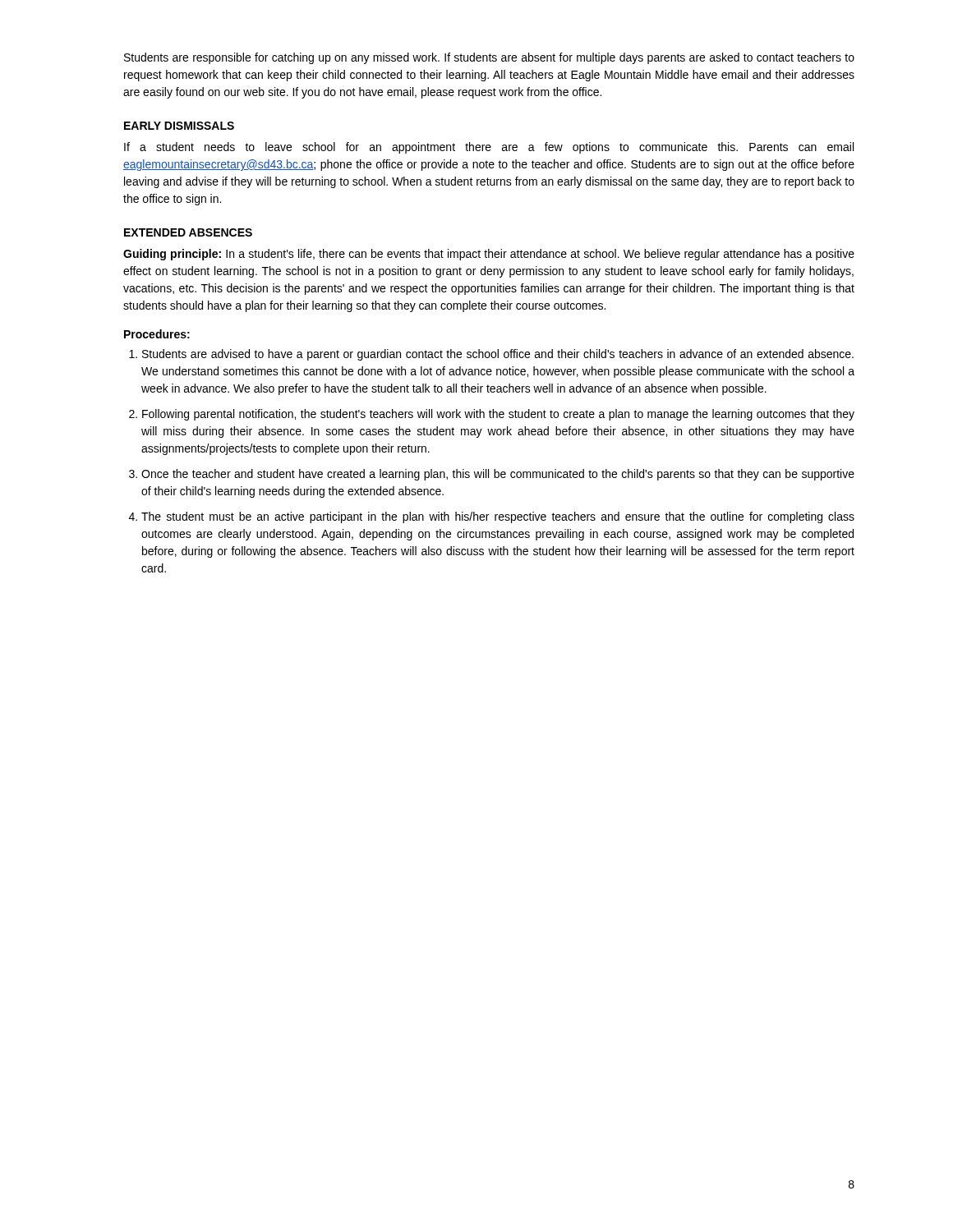Navigate to the region starting "If a student needs to leave"
Image resolution: width=953 pixels, height=1232 pixels.
click(489, 173)
